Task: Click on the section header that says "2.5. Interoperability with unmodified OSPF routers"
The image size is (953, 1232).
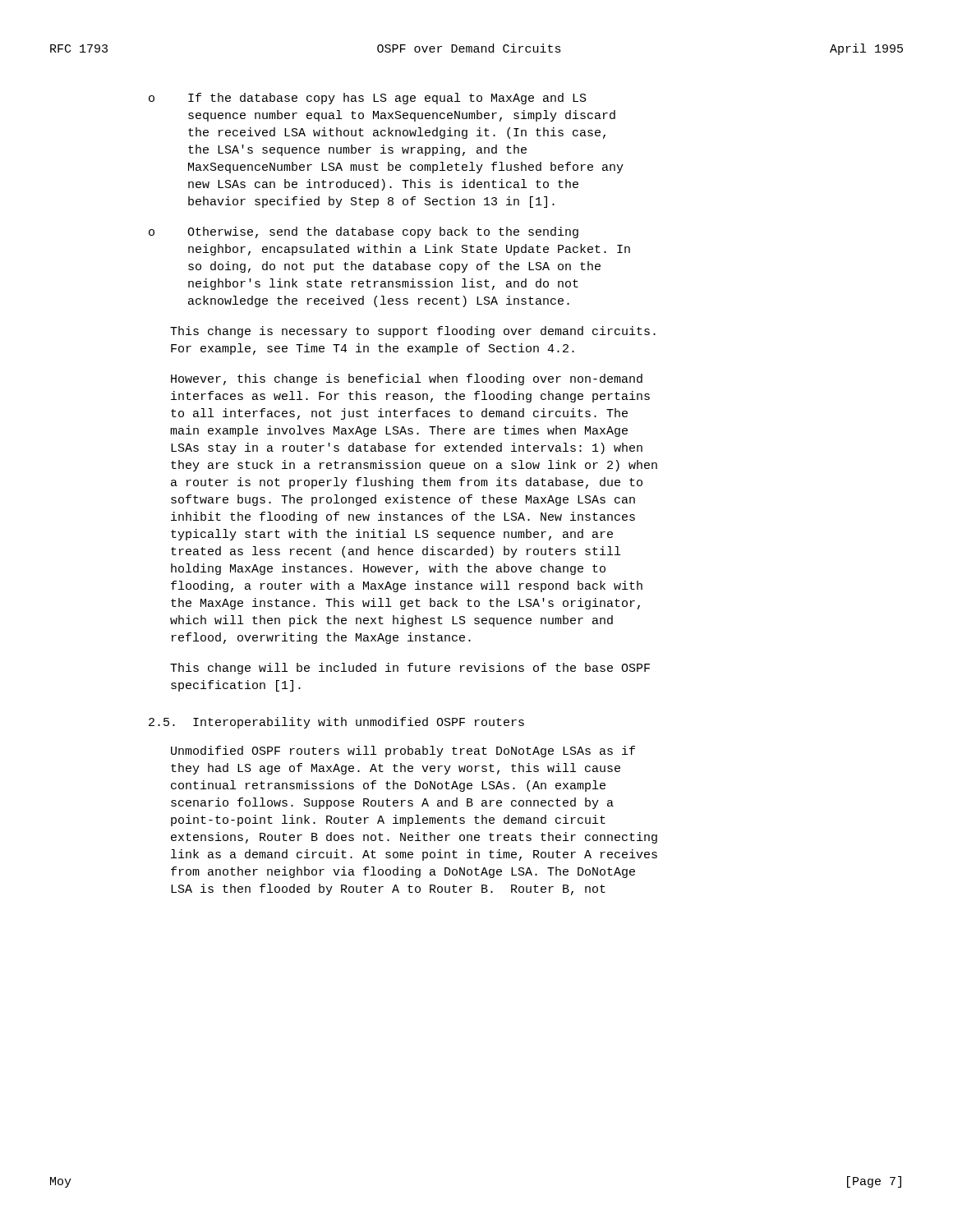Action: [336, 723]
